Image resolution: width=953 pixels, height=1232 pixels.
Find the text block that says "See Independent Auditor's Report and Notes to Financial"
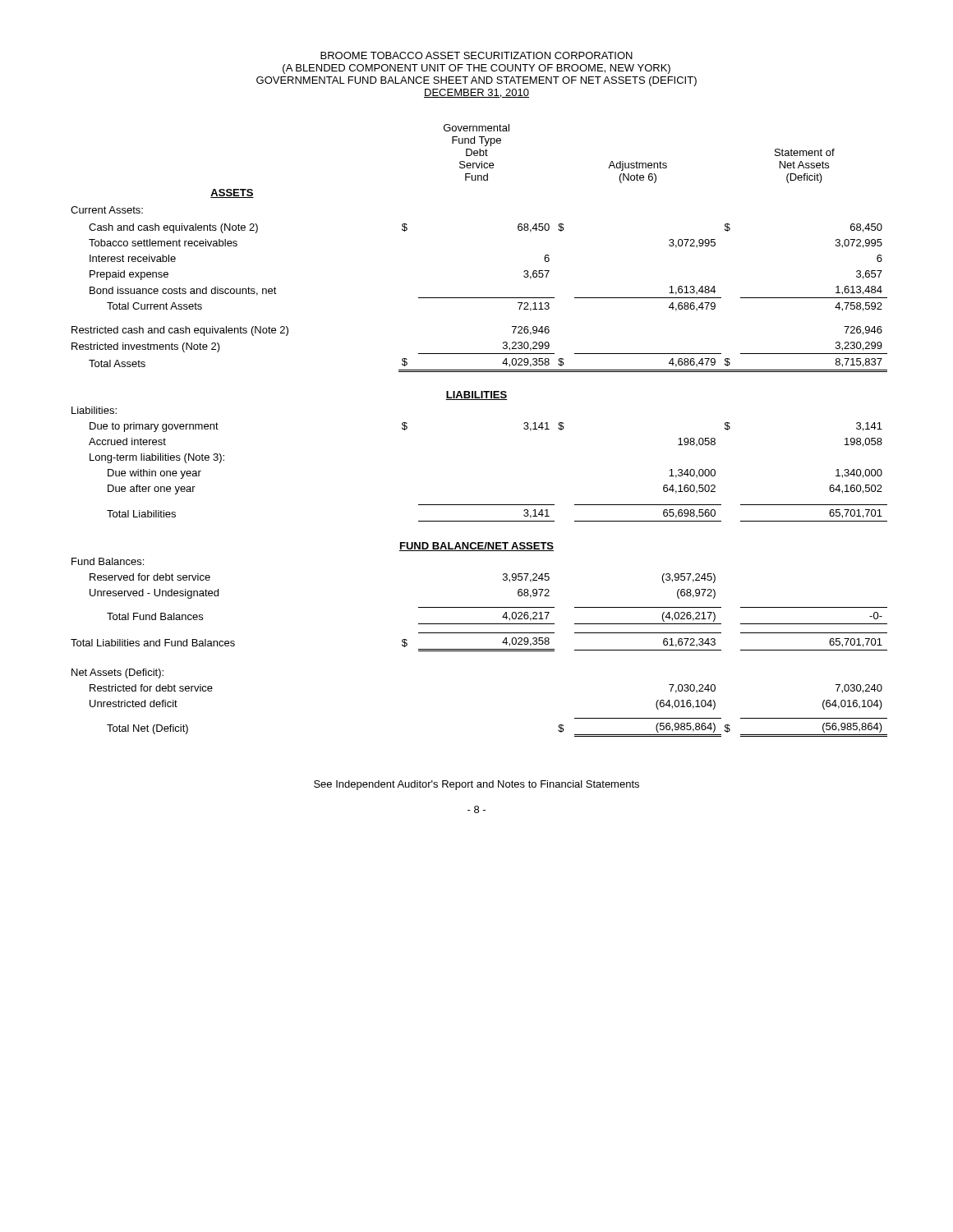click(476, 784)
